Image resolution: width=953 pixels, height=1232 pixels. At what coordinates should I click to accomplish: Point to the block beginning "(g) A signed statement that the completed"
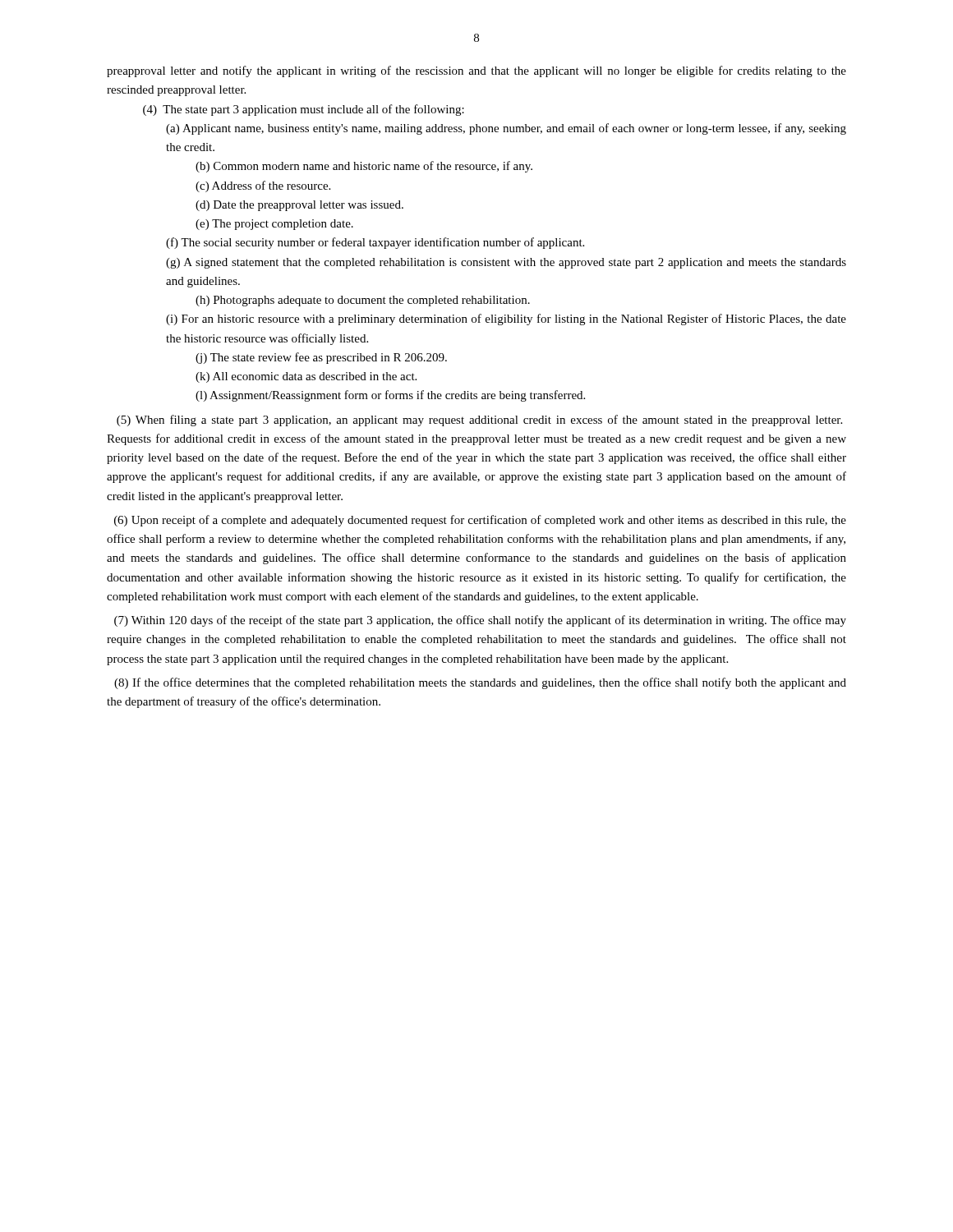click(x=506, y=271)
